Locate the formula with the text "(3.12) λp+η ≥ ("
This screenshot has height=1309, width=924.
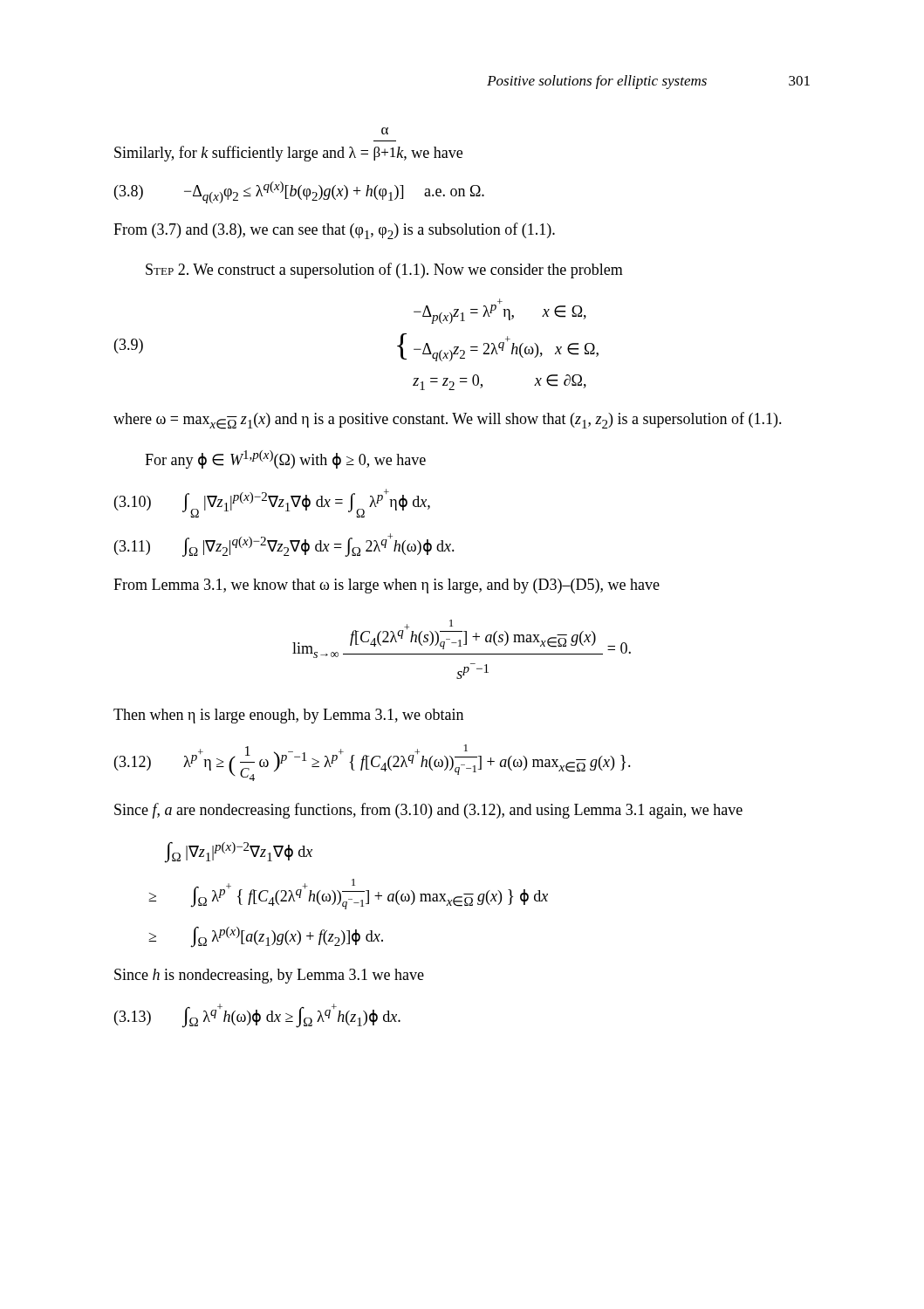point(462,763)
